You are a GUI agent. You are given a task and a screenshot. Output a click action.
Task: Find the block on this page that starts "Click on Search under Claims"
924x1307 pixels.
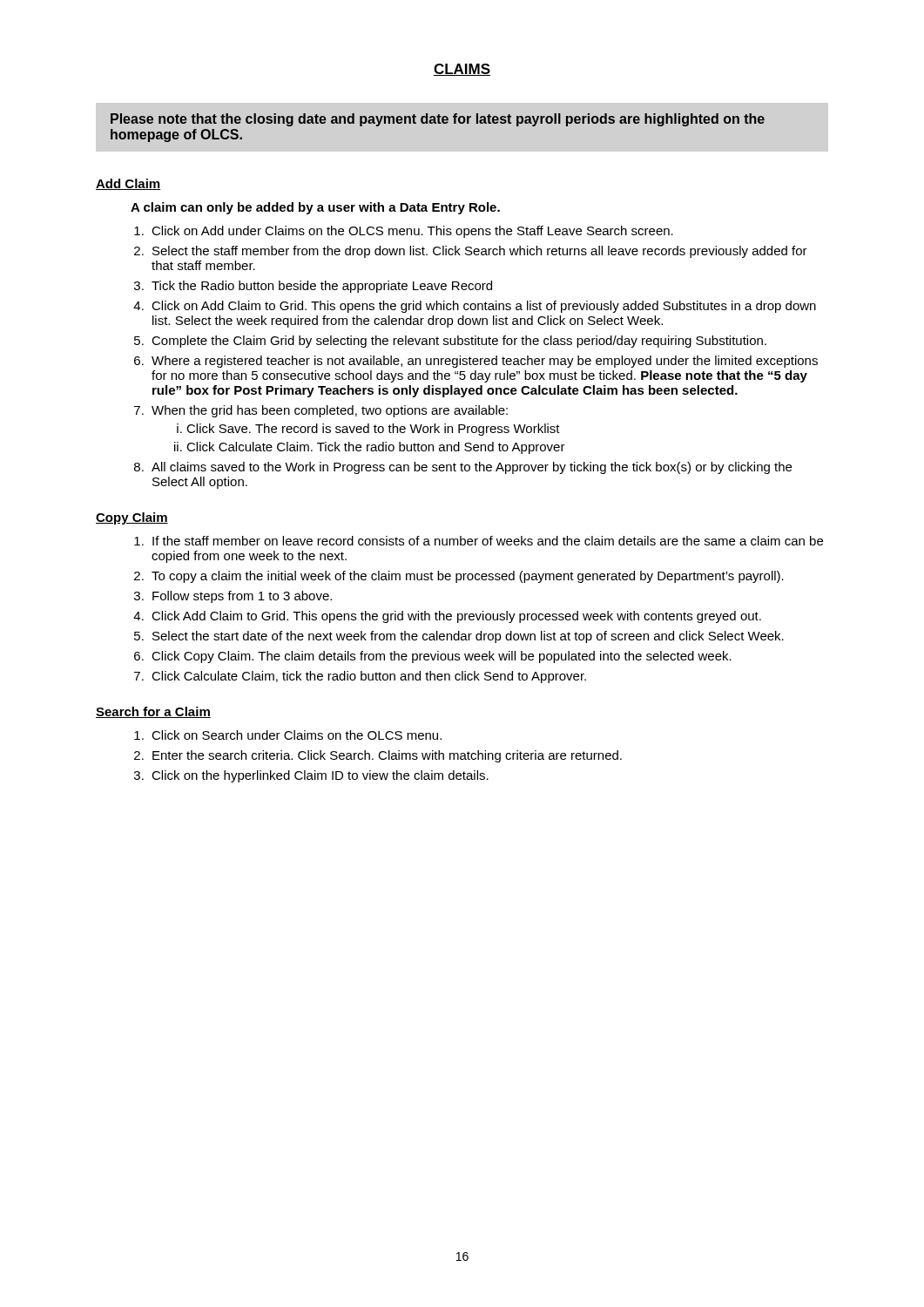coord(297,735)
